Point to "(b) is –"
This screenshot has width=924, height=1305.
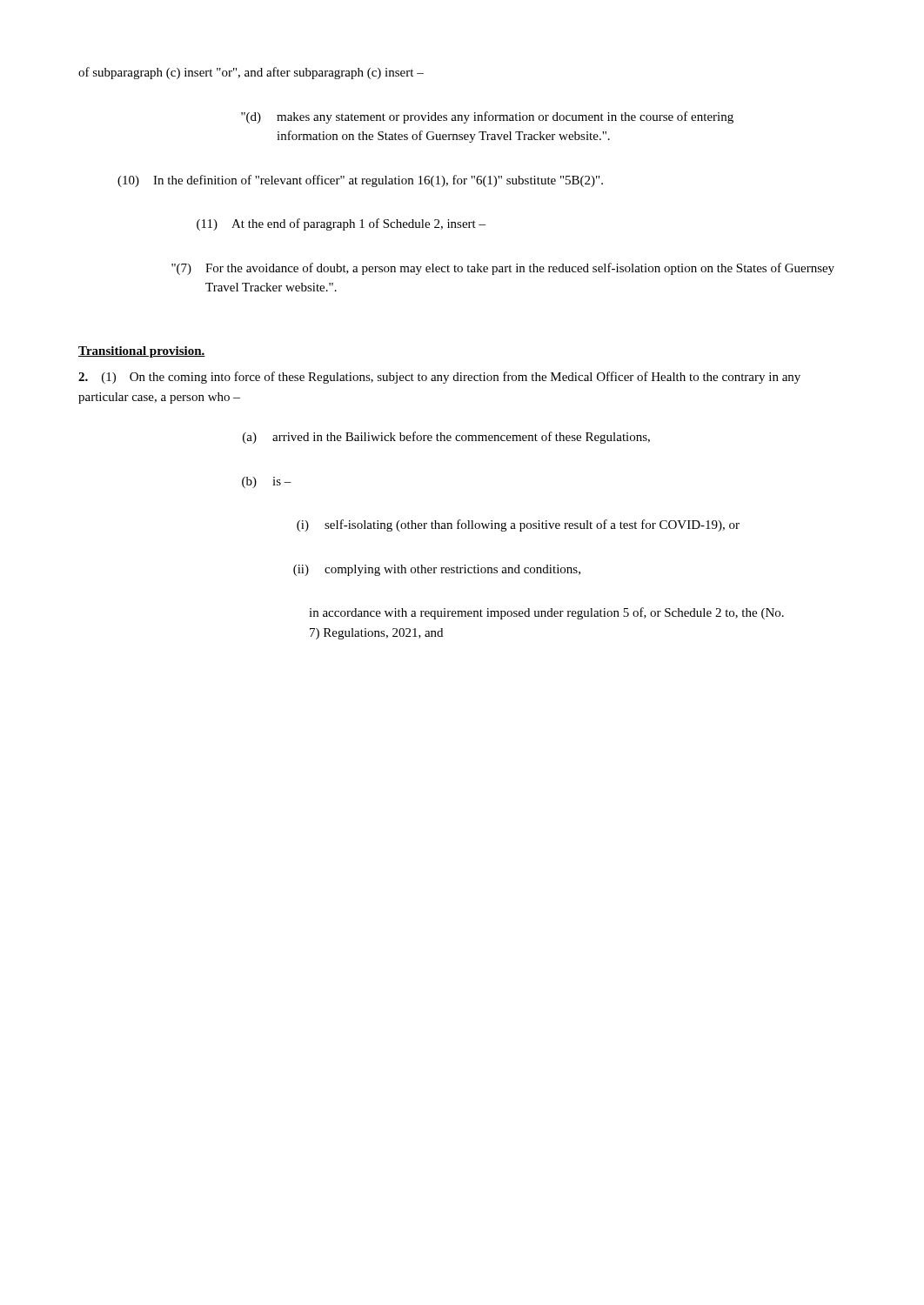[279, 482]
